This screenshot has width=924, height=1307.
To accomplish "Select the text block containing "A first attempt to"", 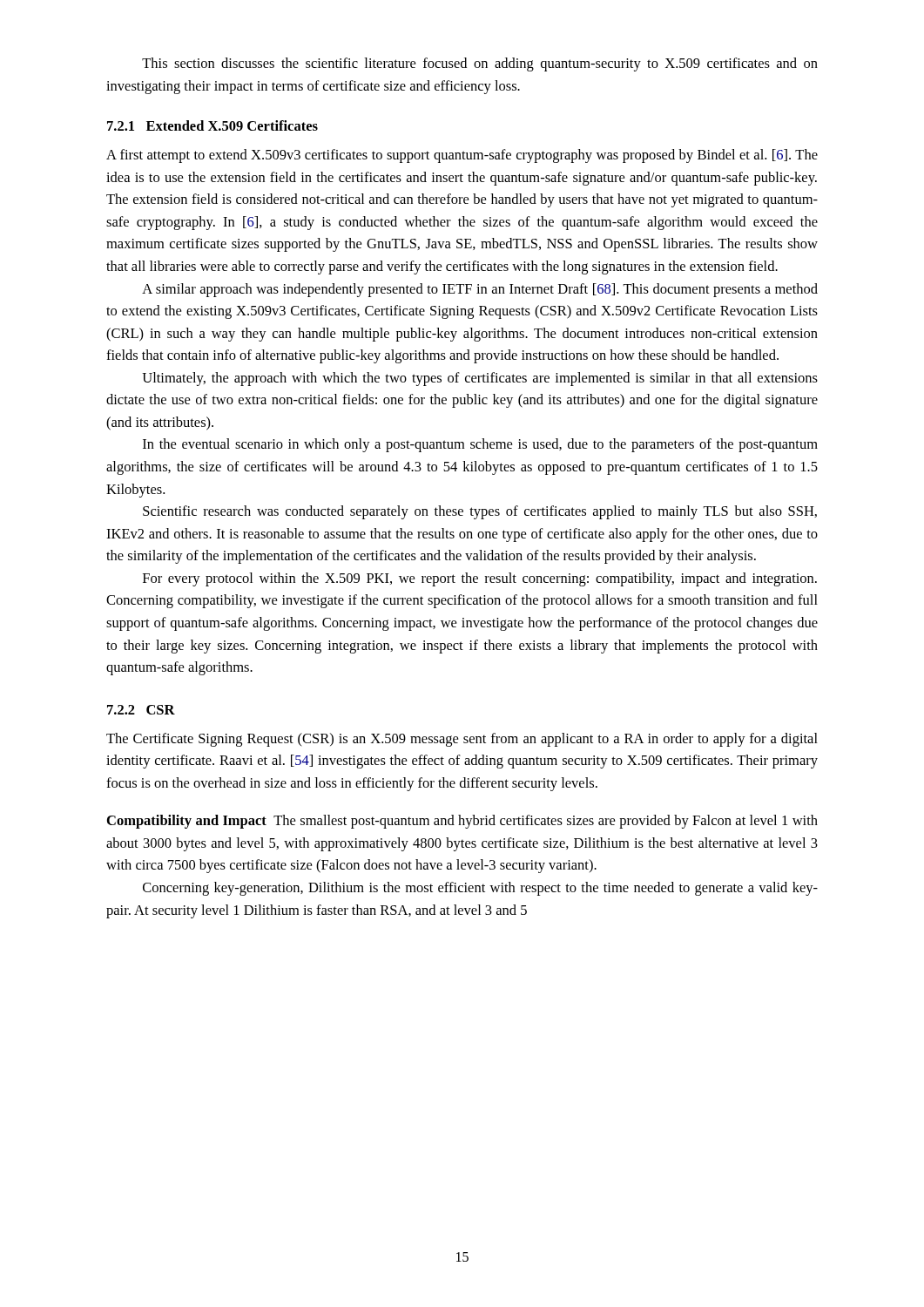I will 462,211.
